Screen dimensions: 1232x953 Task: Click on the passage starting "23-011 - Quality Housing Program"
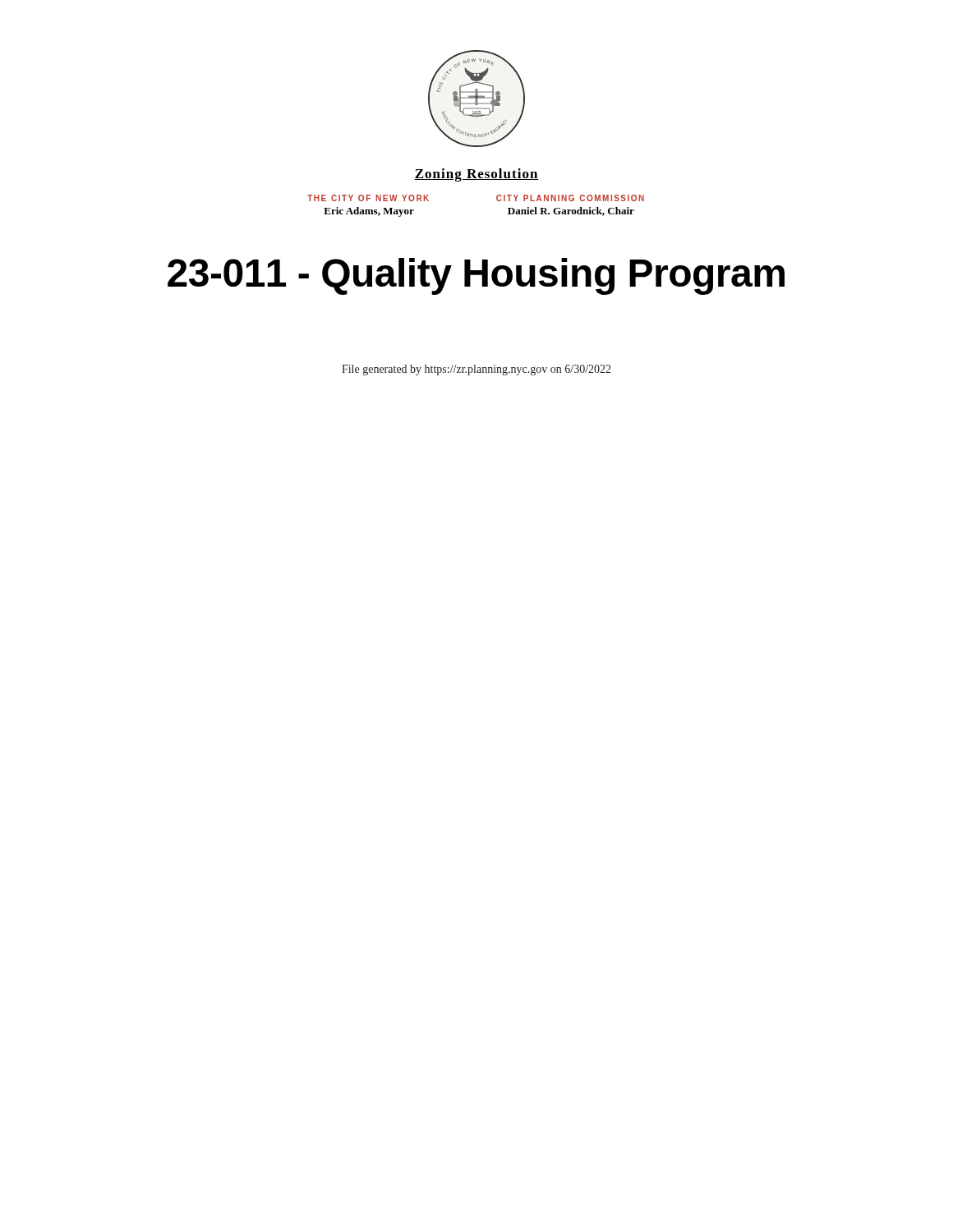(x=476, y=273)
